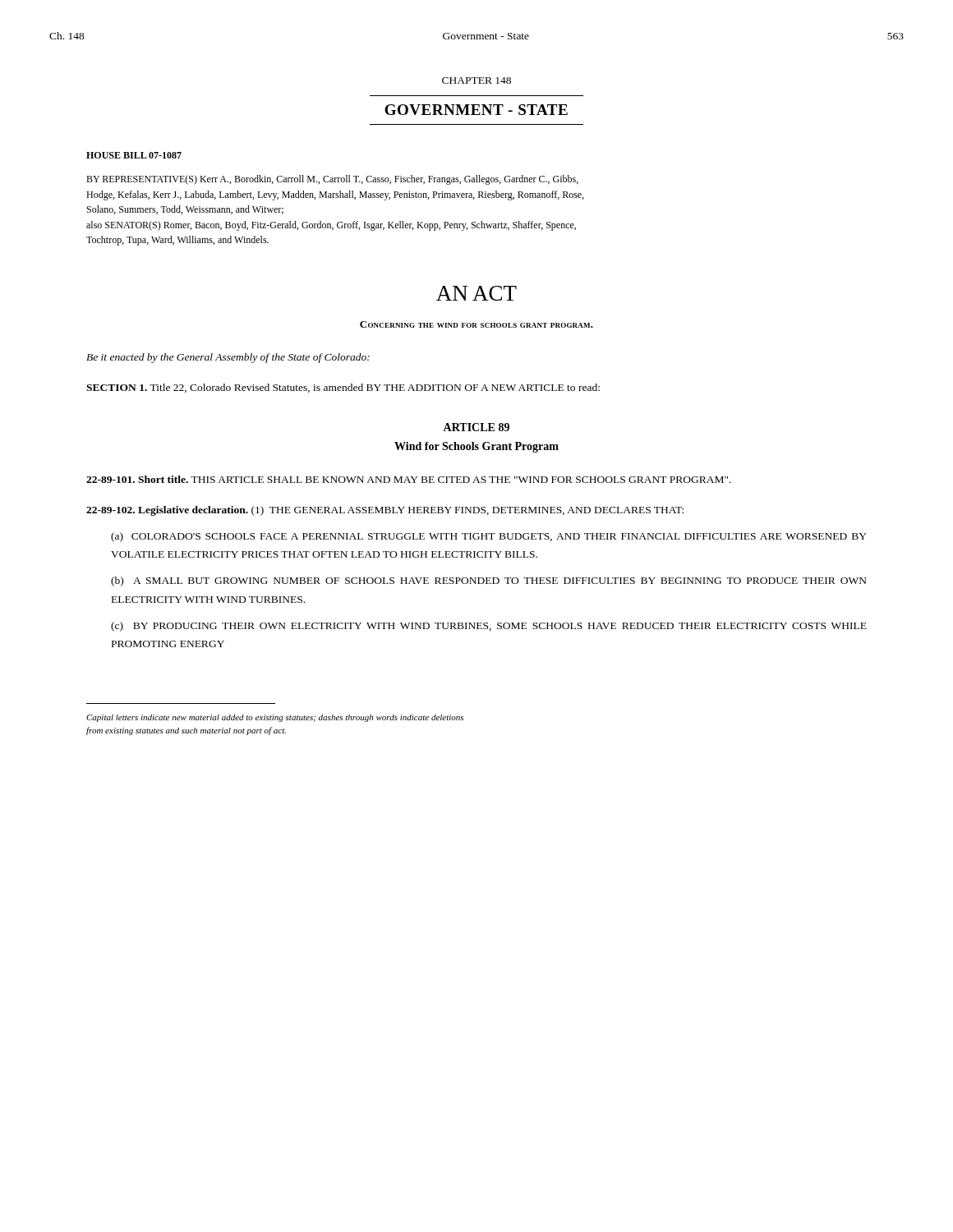Click on the text block that says "Be it enacted by the General Assembly of"

pyautogui.click(x=228, y=357)
